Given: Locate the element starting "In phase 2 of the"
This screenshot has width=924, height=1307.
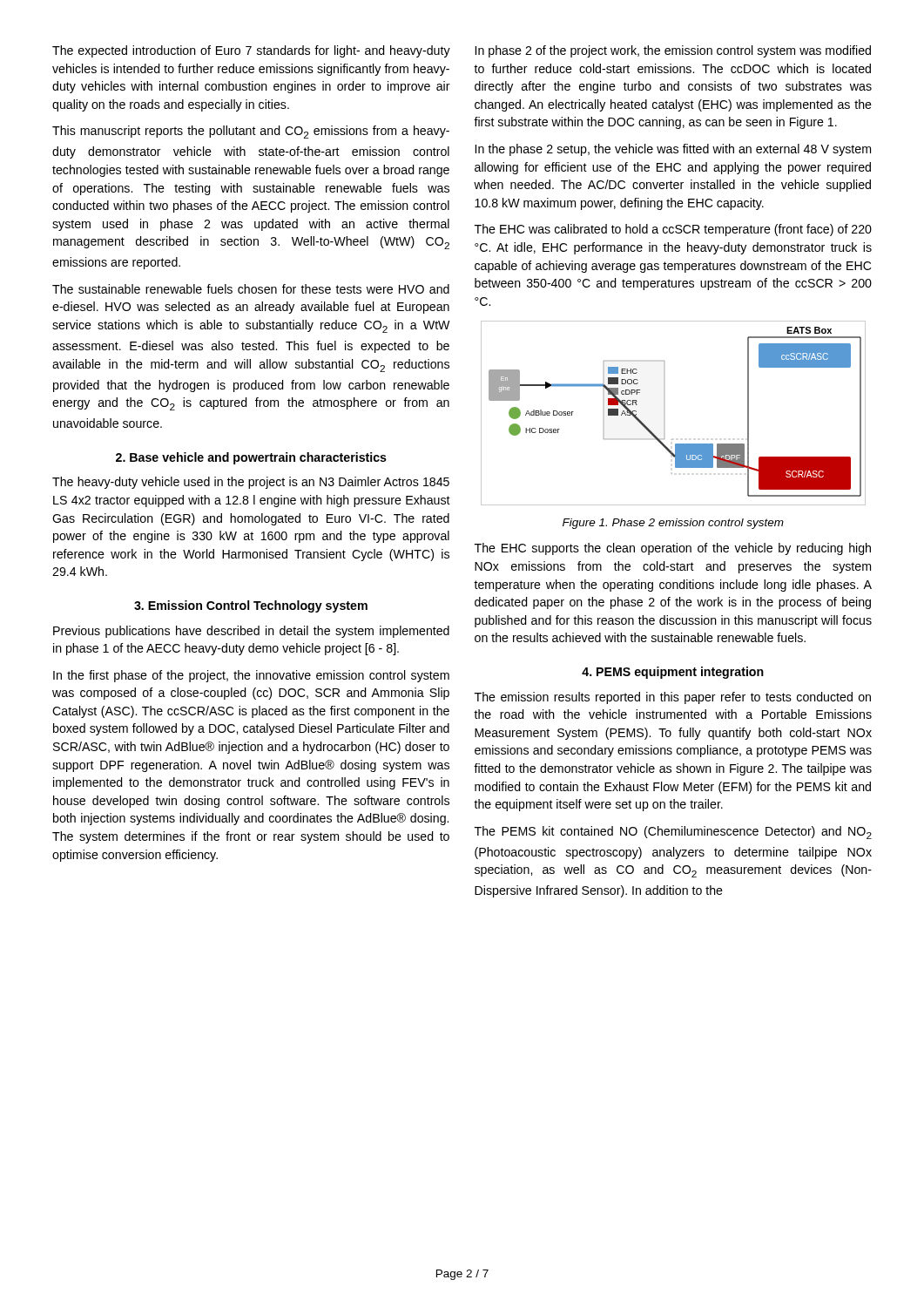Looking at the screenshot, I should coord(673,87).
